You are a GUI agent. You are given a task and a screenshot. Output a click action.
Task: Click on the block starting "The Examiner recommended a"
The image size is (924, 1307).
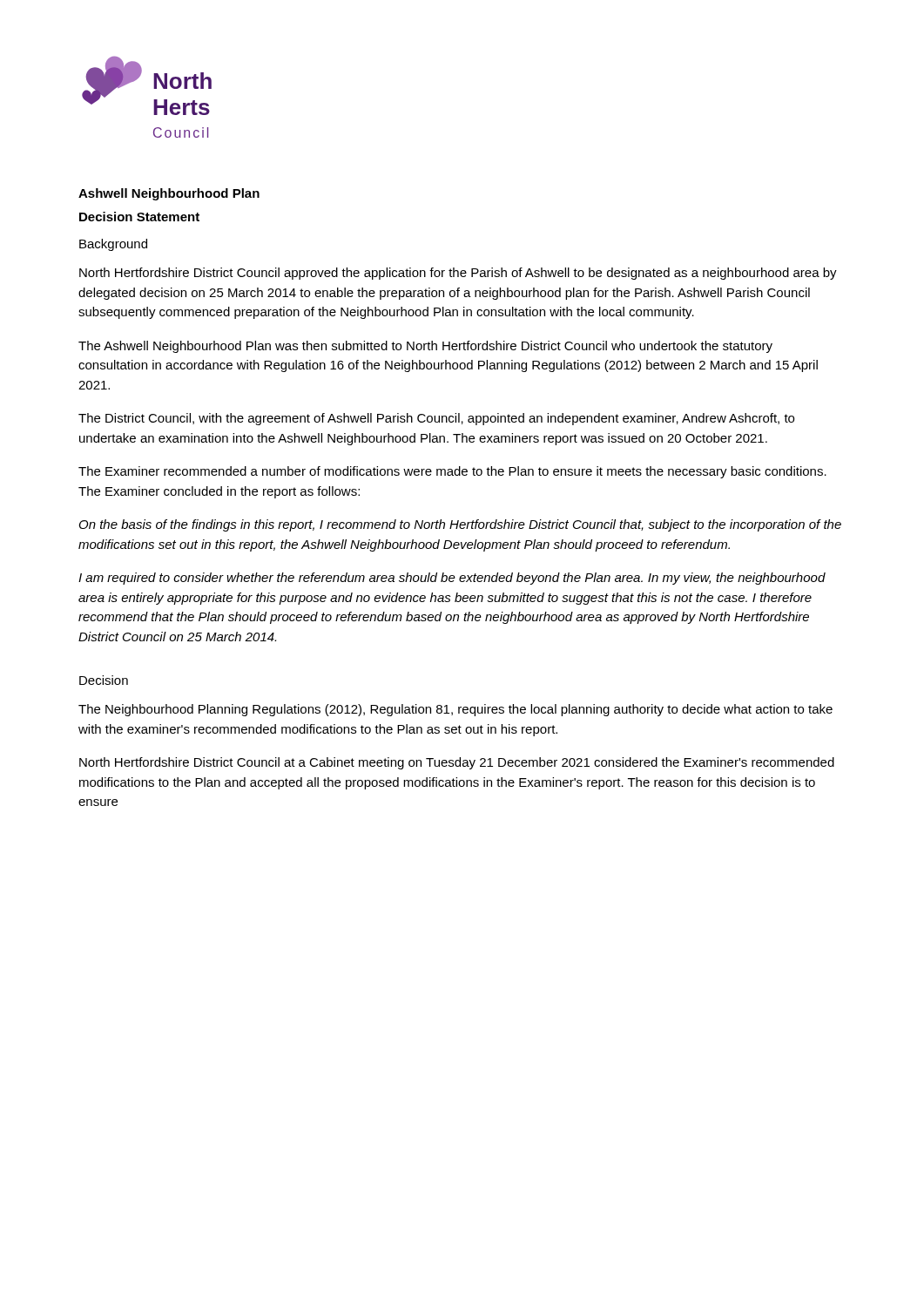462,481
